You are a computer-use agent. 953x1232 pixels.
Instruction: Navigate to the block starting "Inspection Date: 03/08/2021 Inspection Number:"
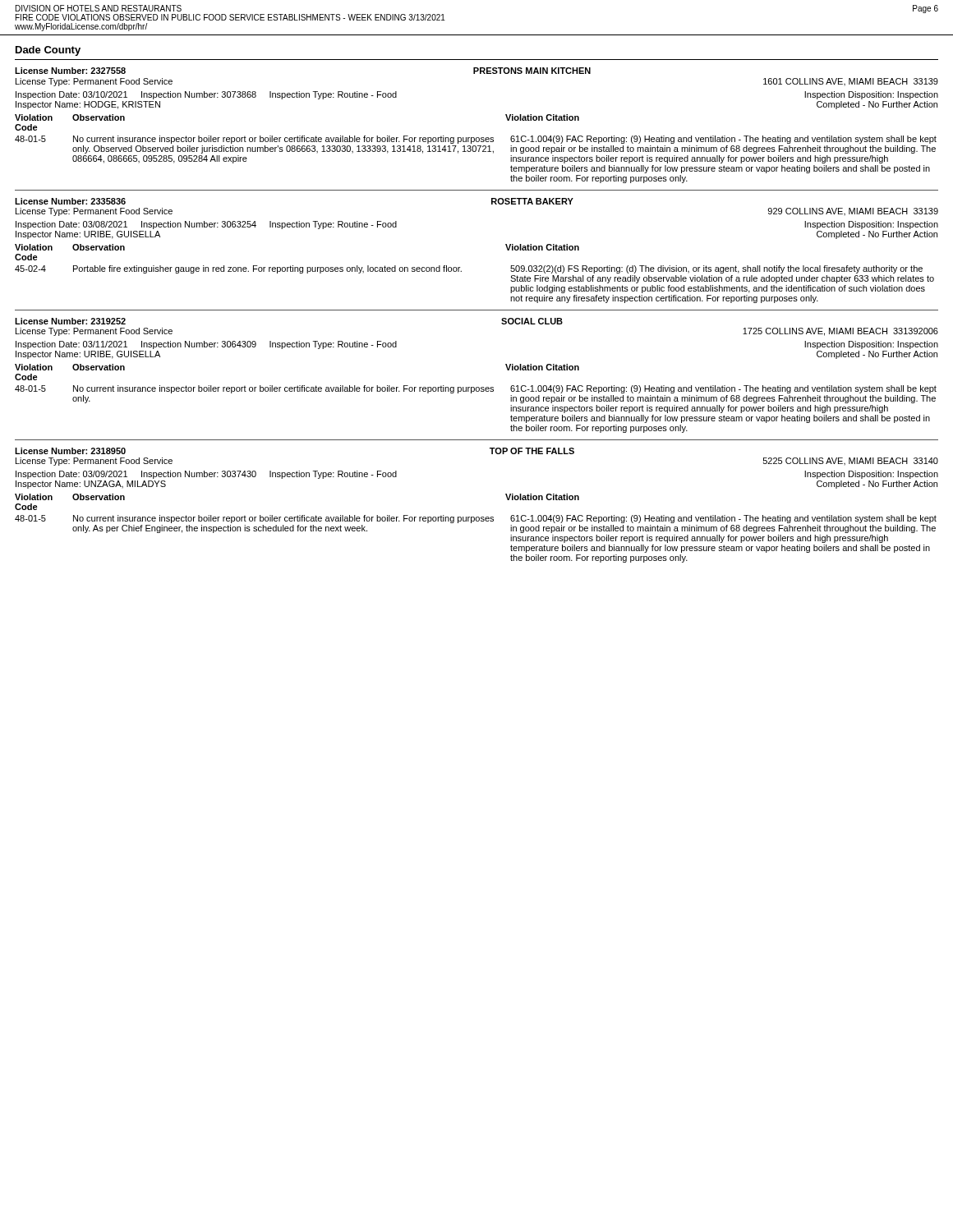pyautogui.click(x=68, y=225)
